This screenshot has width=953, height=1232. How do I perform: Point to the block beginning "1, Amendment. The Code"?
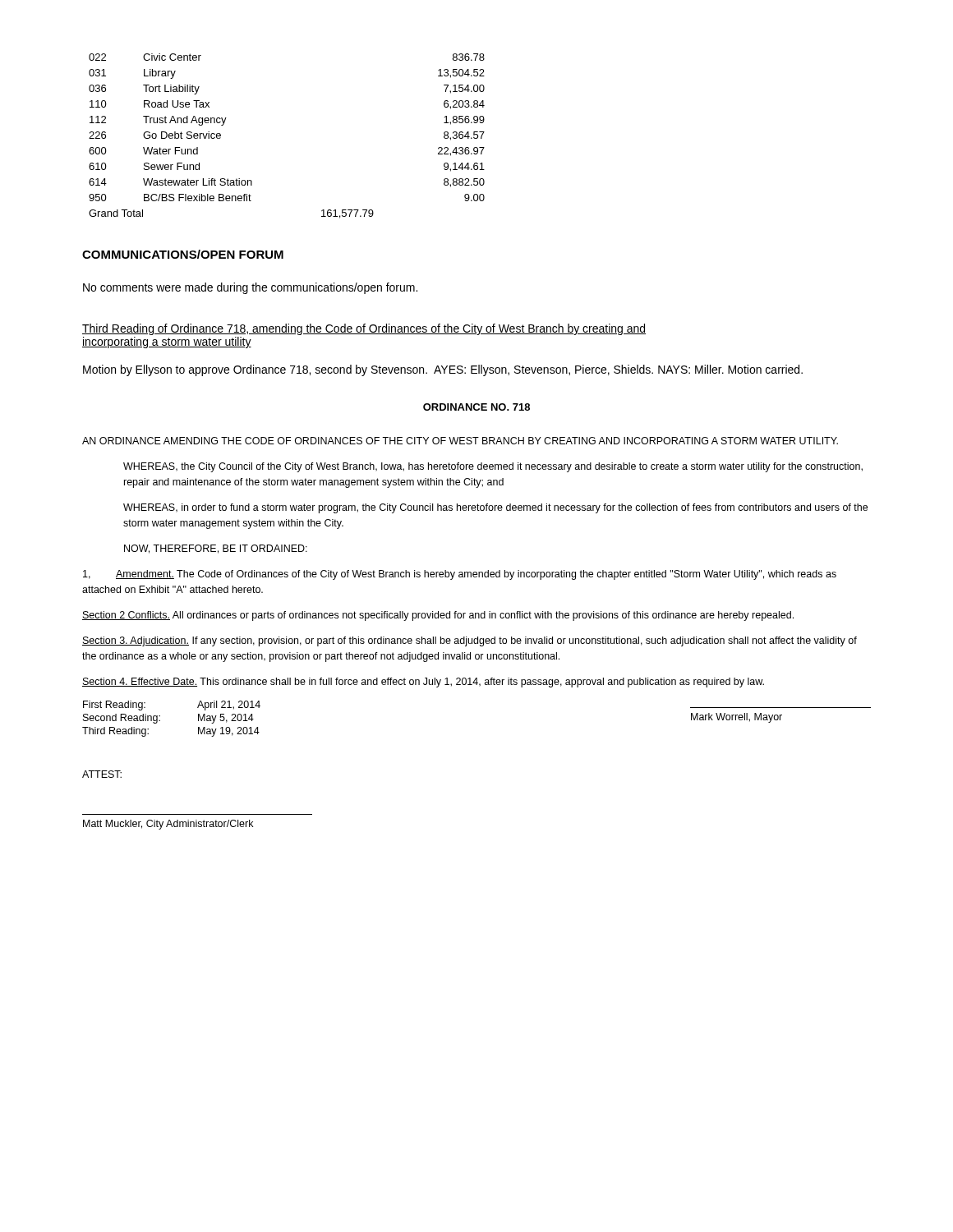point(476,582)
